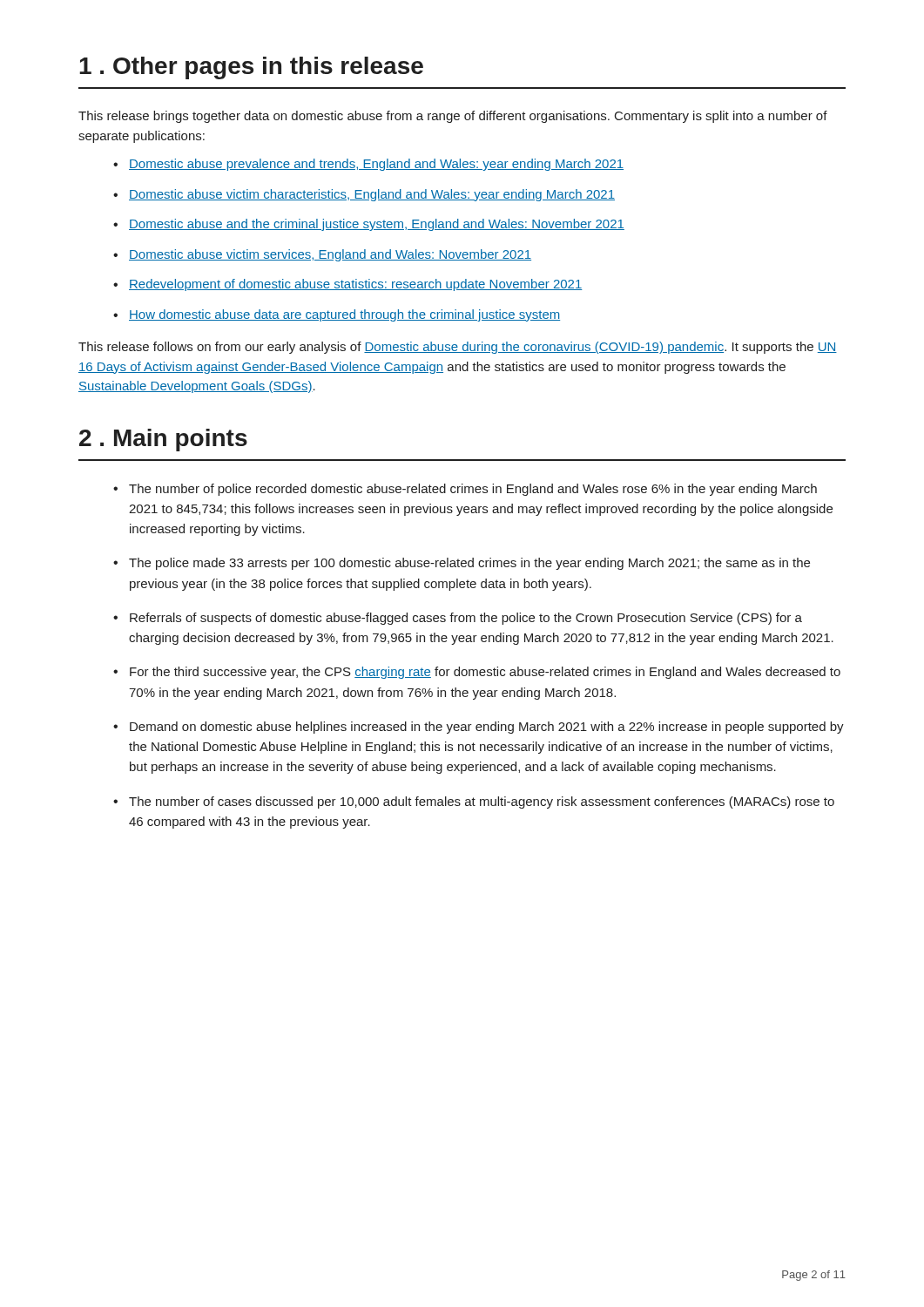Screen dimensions: 1307x924
Task: Locate the list item with the text "Redevelopment of domestic abuse"
Action: pyautogui.click(x=355, y=284)
